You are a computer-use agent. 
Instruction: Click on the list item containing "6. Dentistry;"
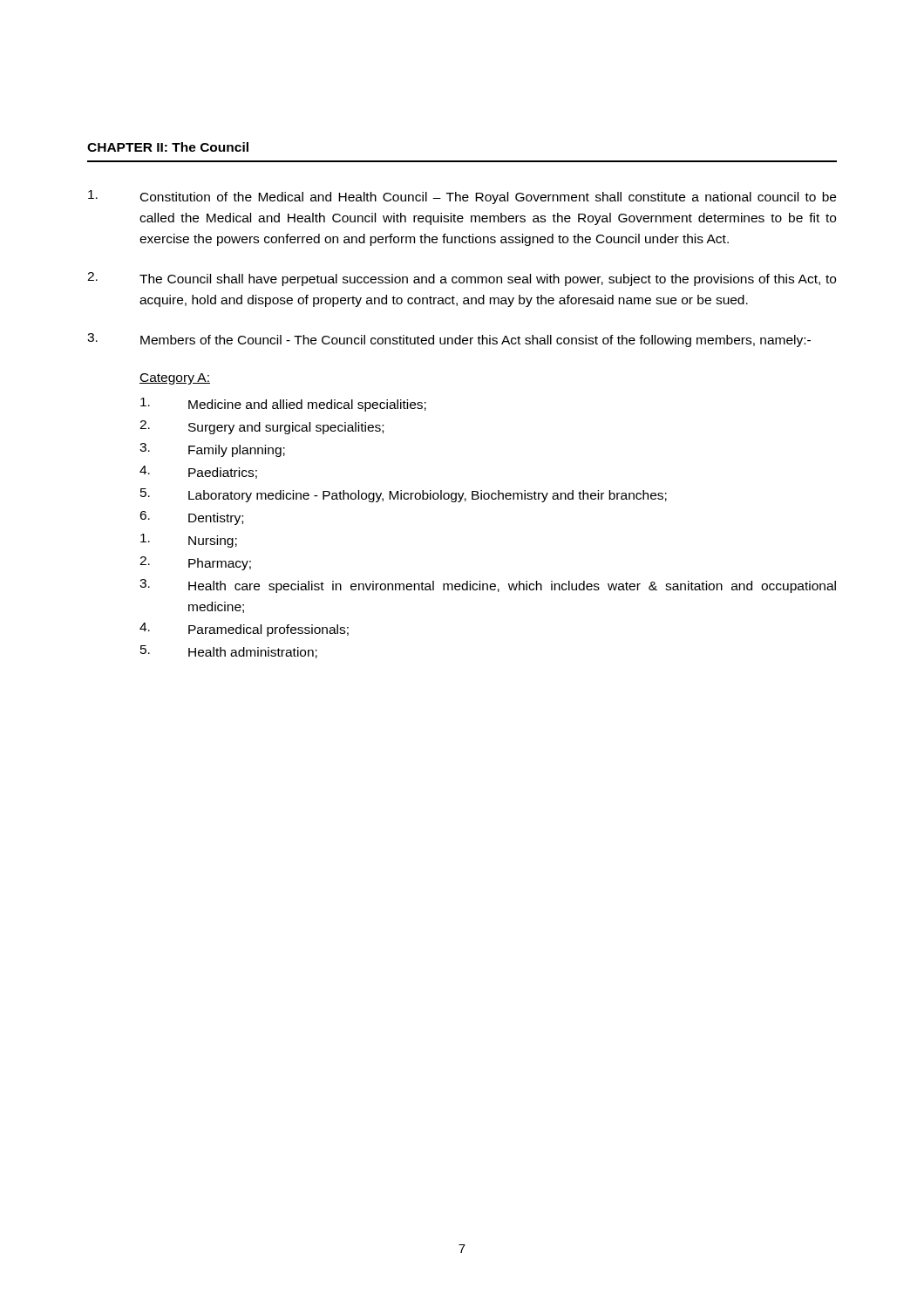coord(191,518)
